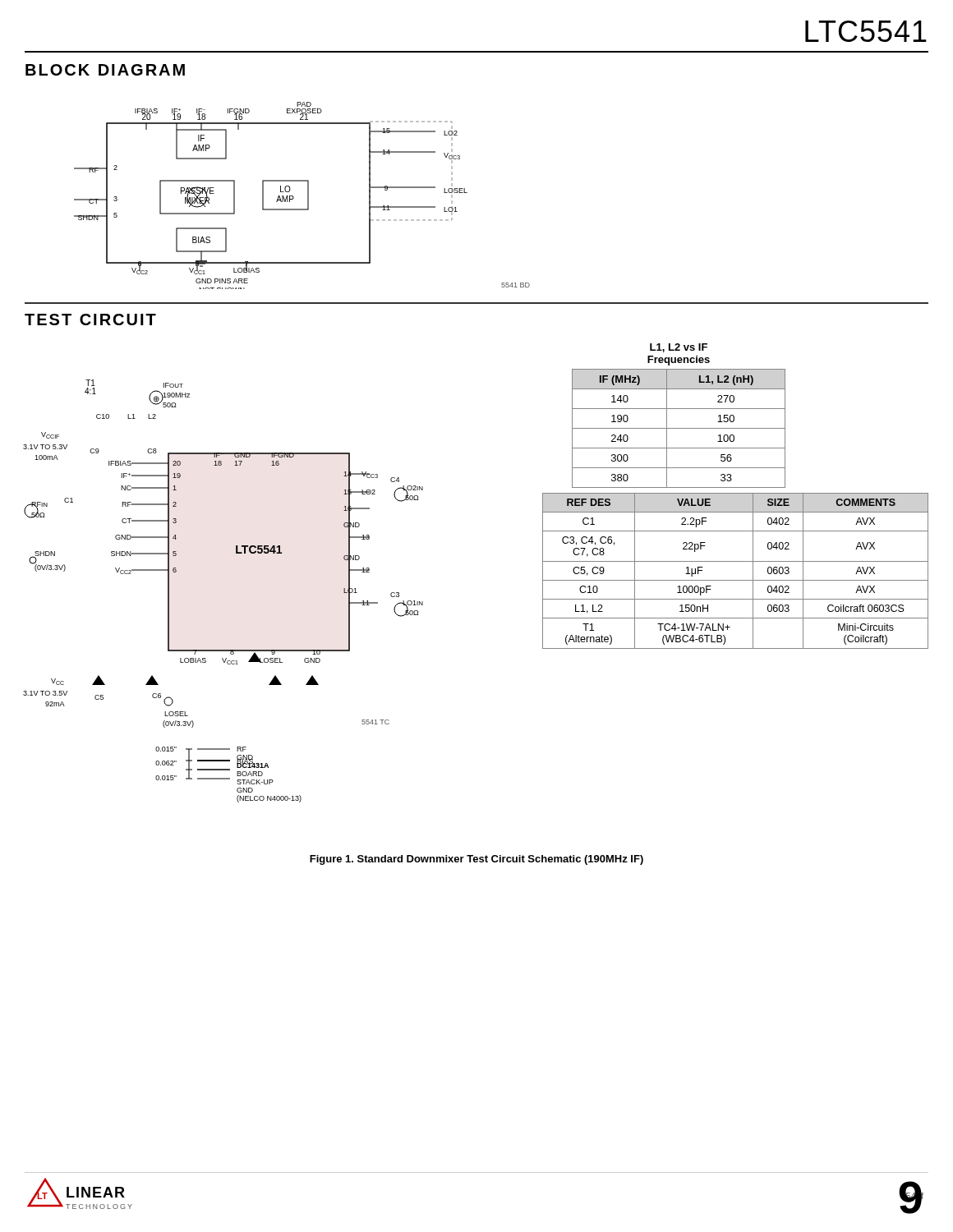Locate the table with the text "L1, L2 (nH)"
953x1232 pixels.
tap(679, 414)
